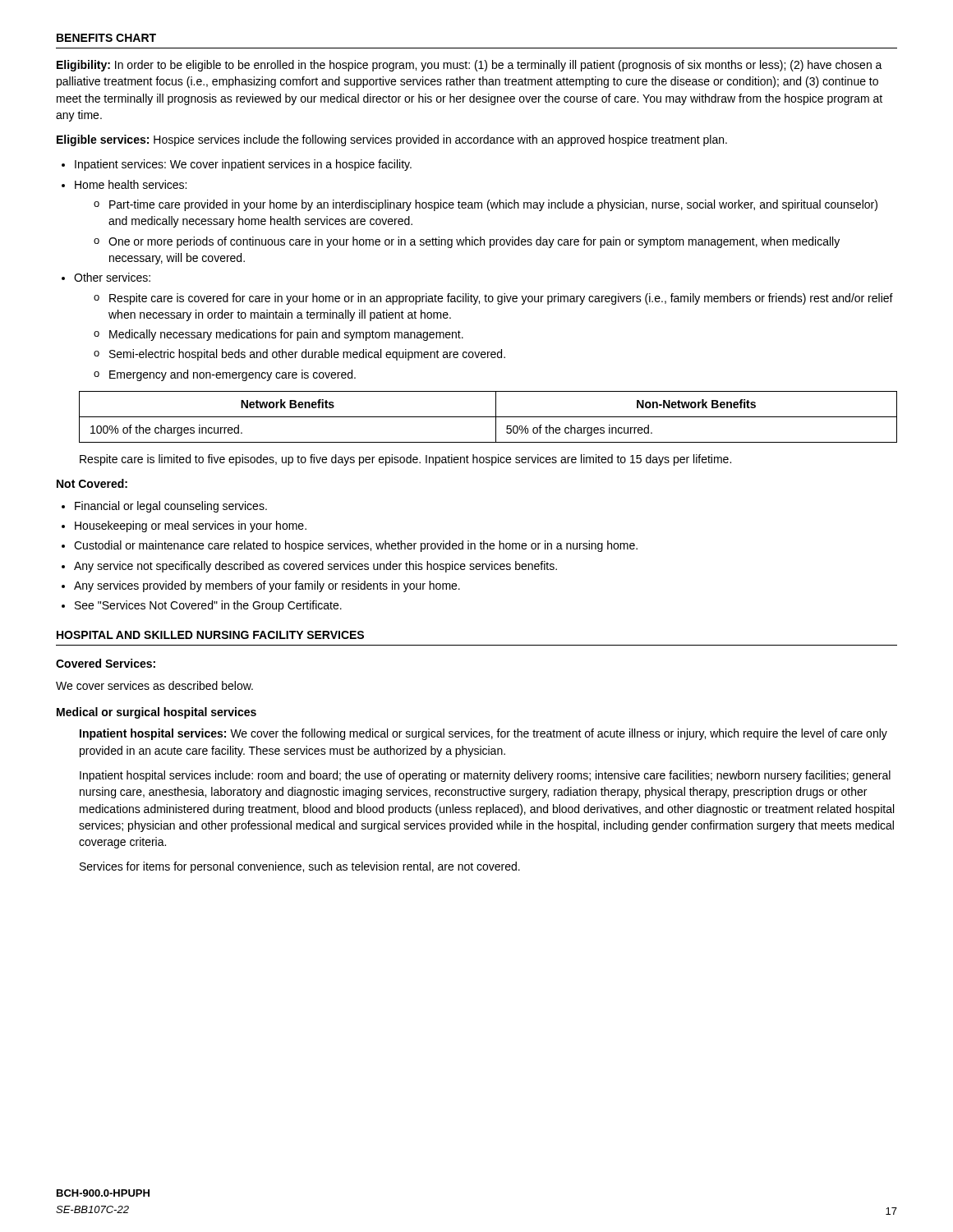Click the passage that begins "Eligibility: In order to be eligible to"
The image size is (953, 1232).
tap(476, 90)
